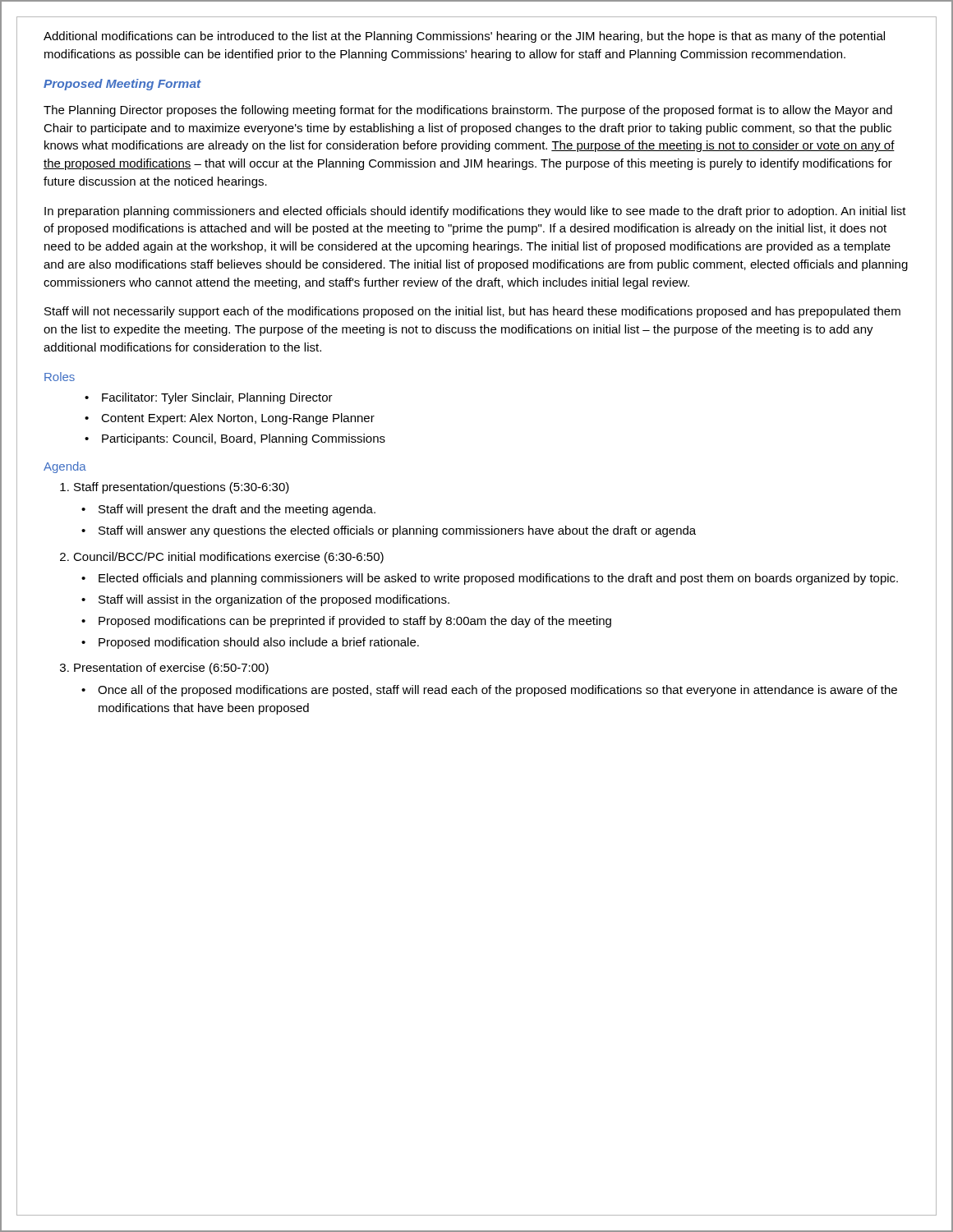The width and height of the screenshot is (953, 1232).
Task: Find the block on this page that starts "Additional modifications can be introduced to the list"
Action: coord(465,45)
